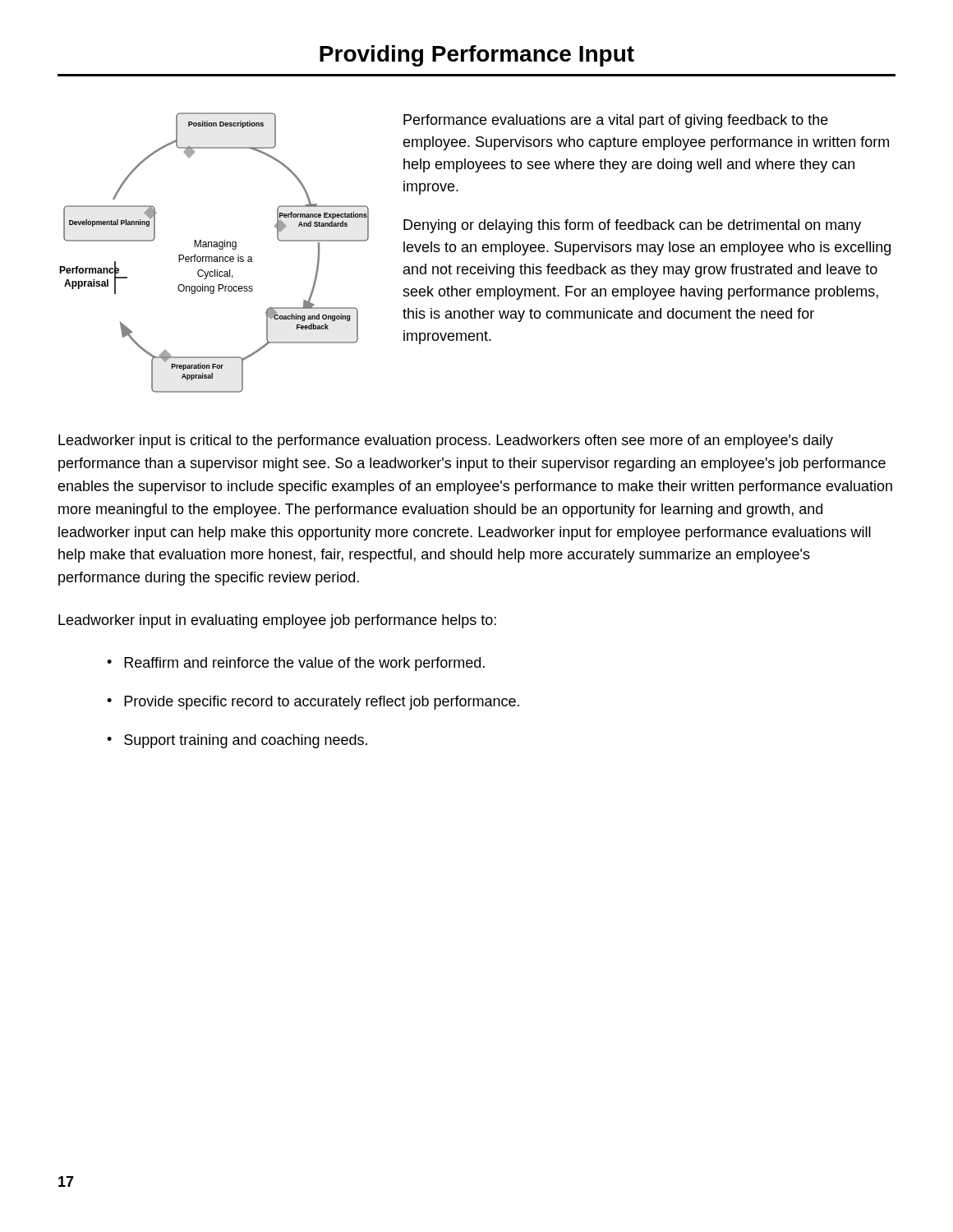953x1232 pixels.
Task: Select the flowchart
Action: pos(218,253)
